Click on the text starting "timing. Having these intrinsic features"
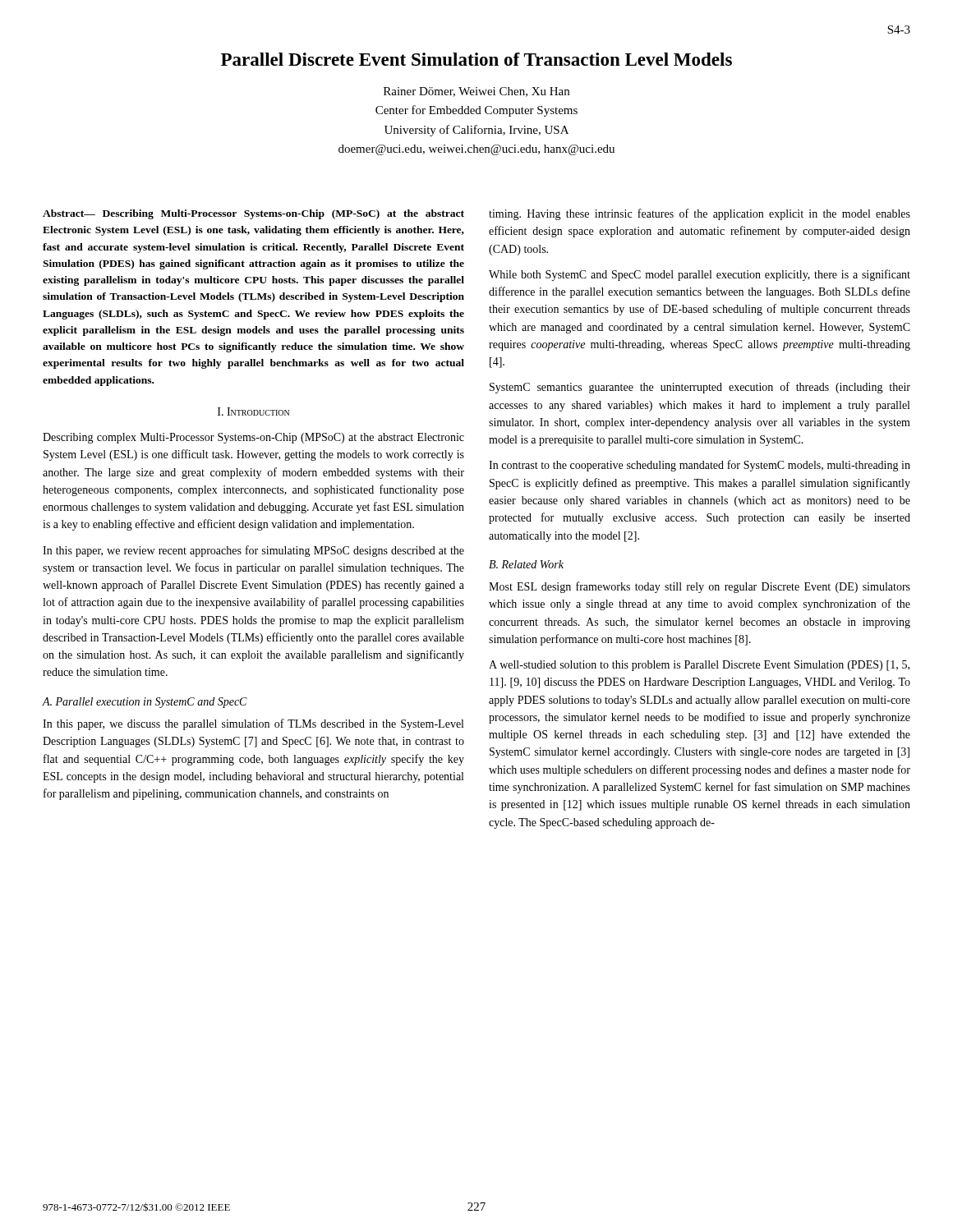The width and height of the screenshot is (953, 1232). 700,231
